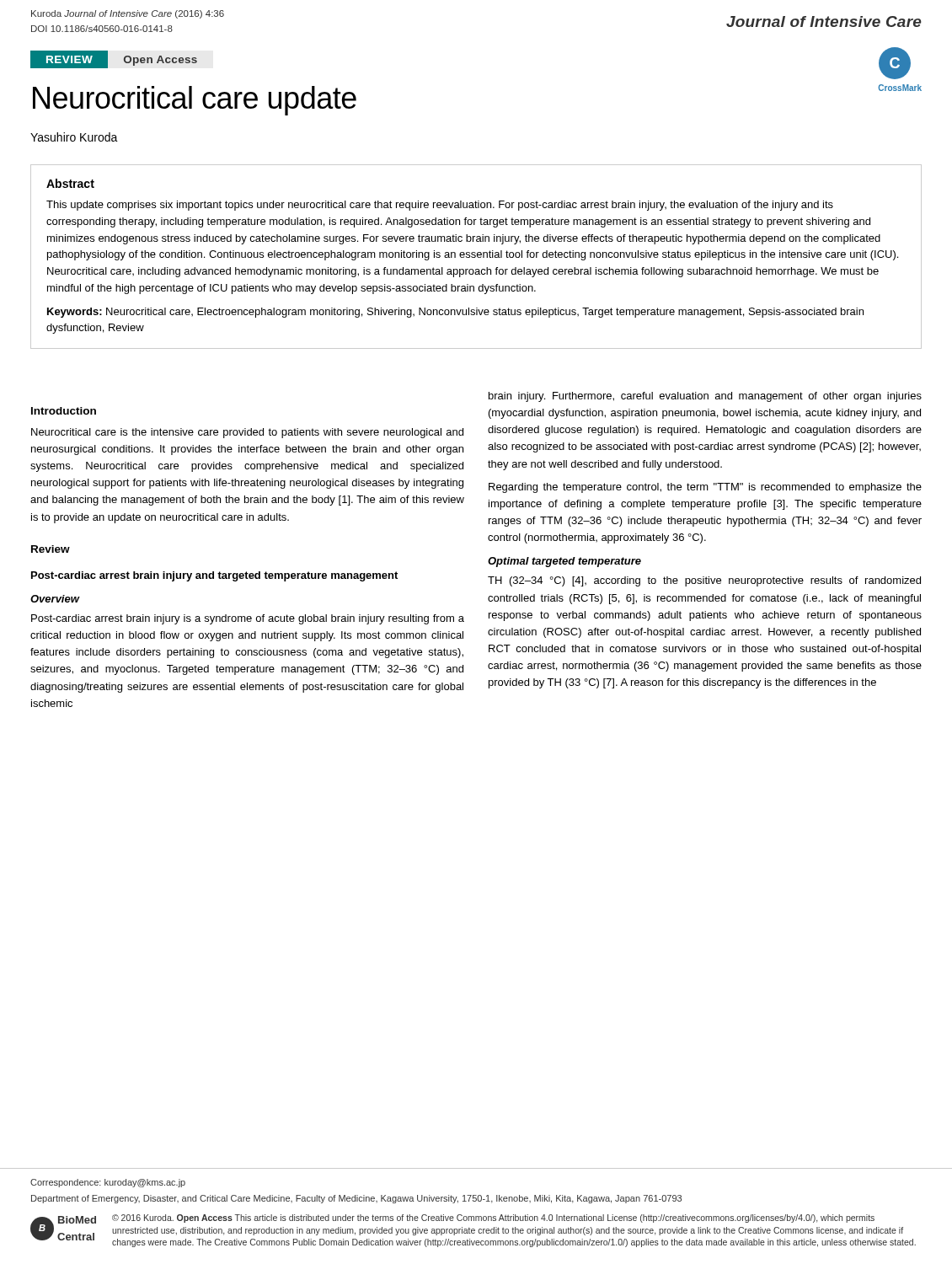The height and width of the screenshot is (1264, 952).
Task: Select the text block that reads "brain injury. Furthermore, careful"
Action: [x=705, y=430]
